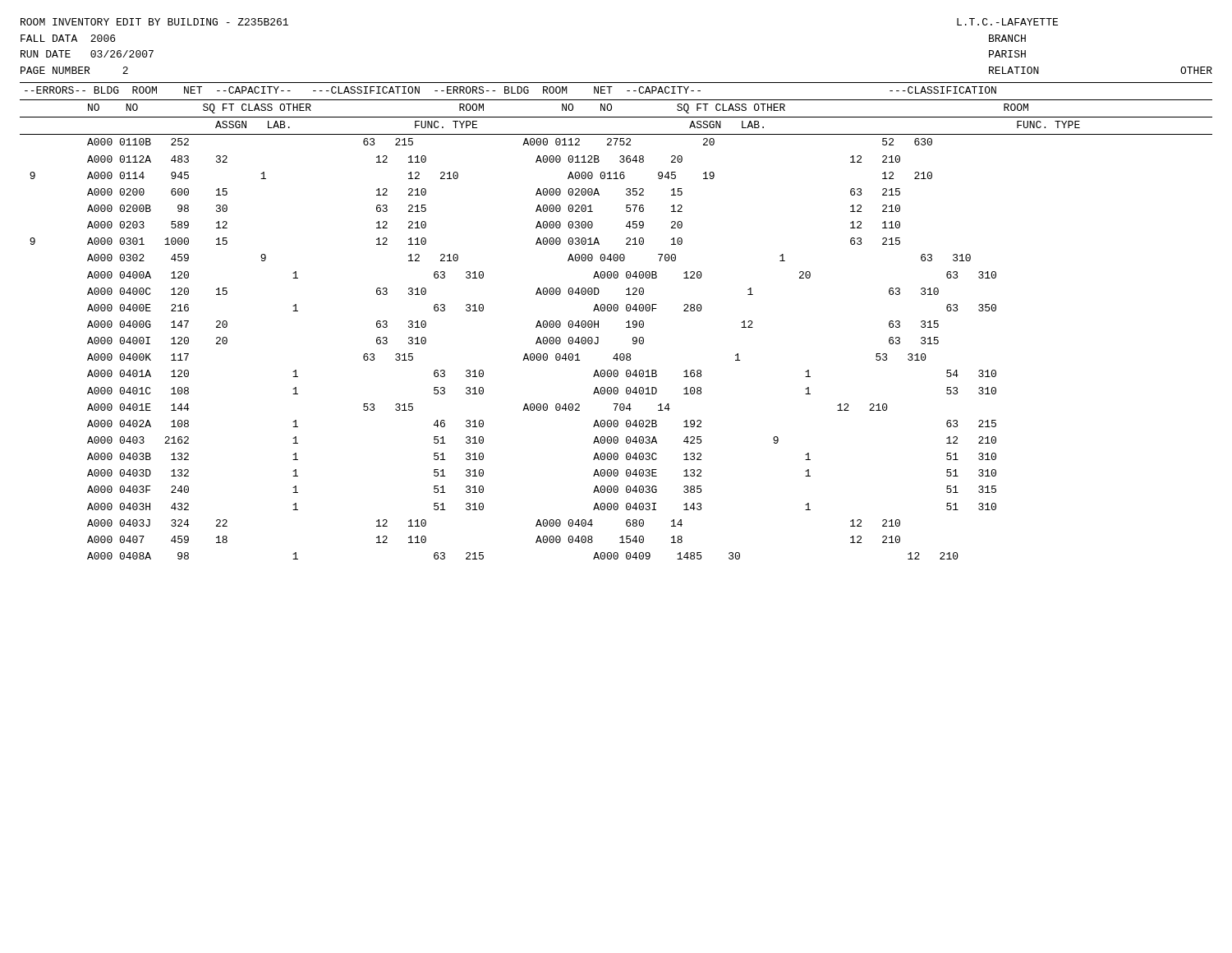1232x953 pixels.
Task: Click on the table containing "A000 0400A 120 1"
Action: (616, 324)
